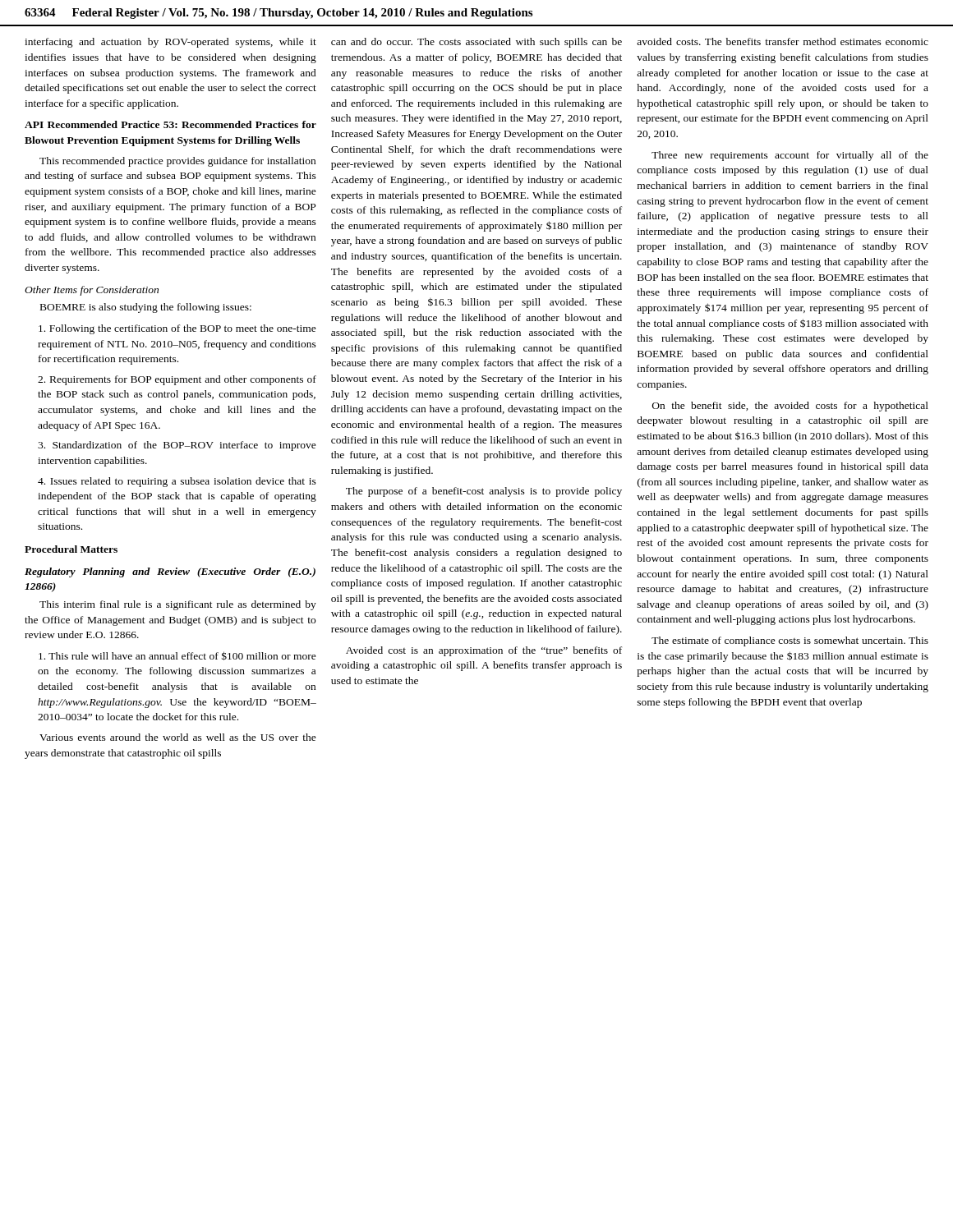Viewport: 953px width, 1232px height.
Task: Click on the block starting "can and do"
Action: 476,257
